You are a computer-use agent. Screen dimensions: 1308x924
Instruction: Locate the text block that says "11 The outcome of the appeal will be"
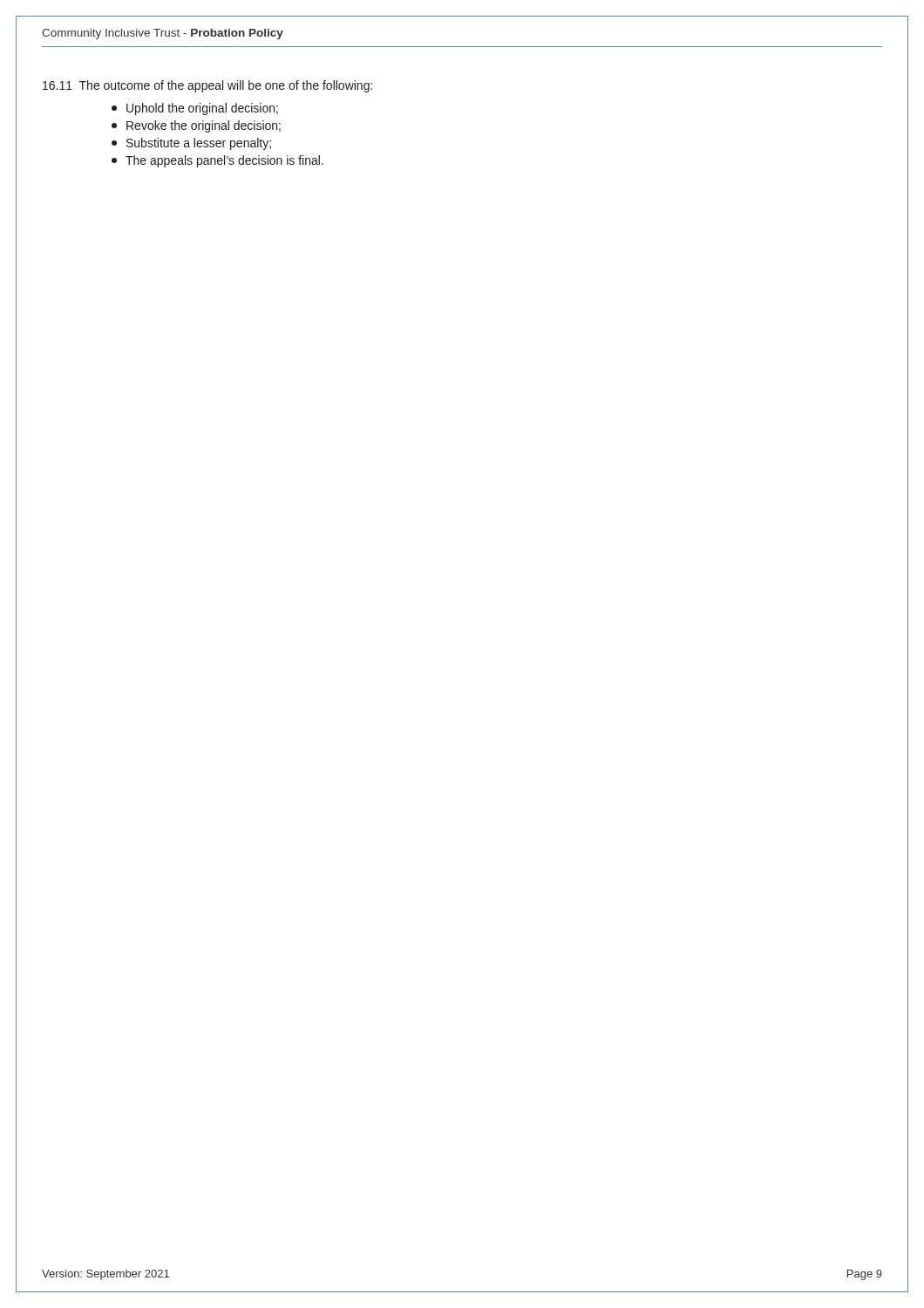coord(208,85)
